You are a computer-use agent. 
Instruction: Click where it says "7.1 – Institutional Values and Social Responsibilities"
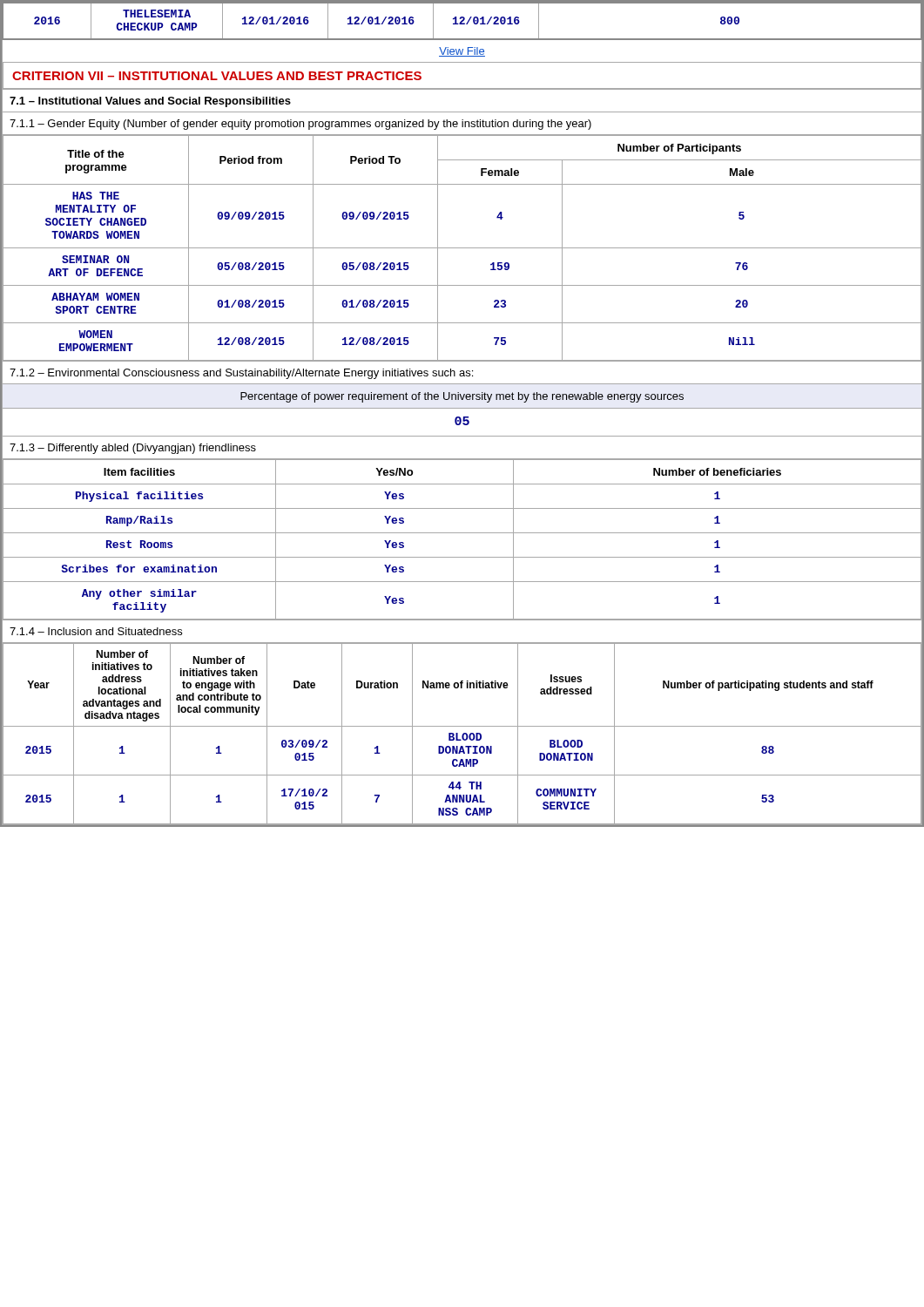click(x=150, y=101)
